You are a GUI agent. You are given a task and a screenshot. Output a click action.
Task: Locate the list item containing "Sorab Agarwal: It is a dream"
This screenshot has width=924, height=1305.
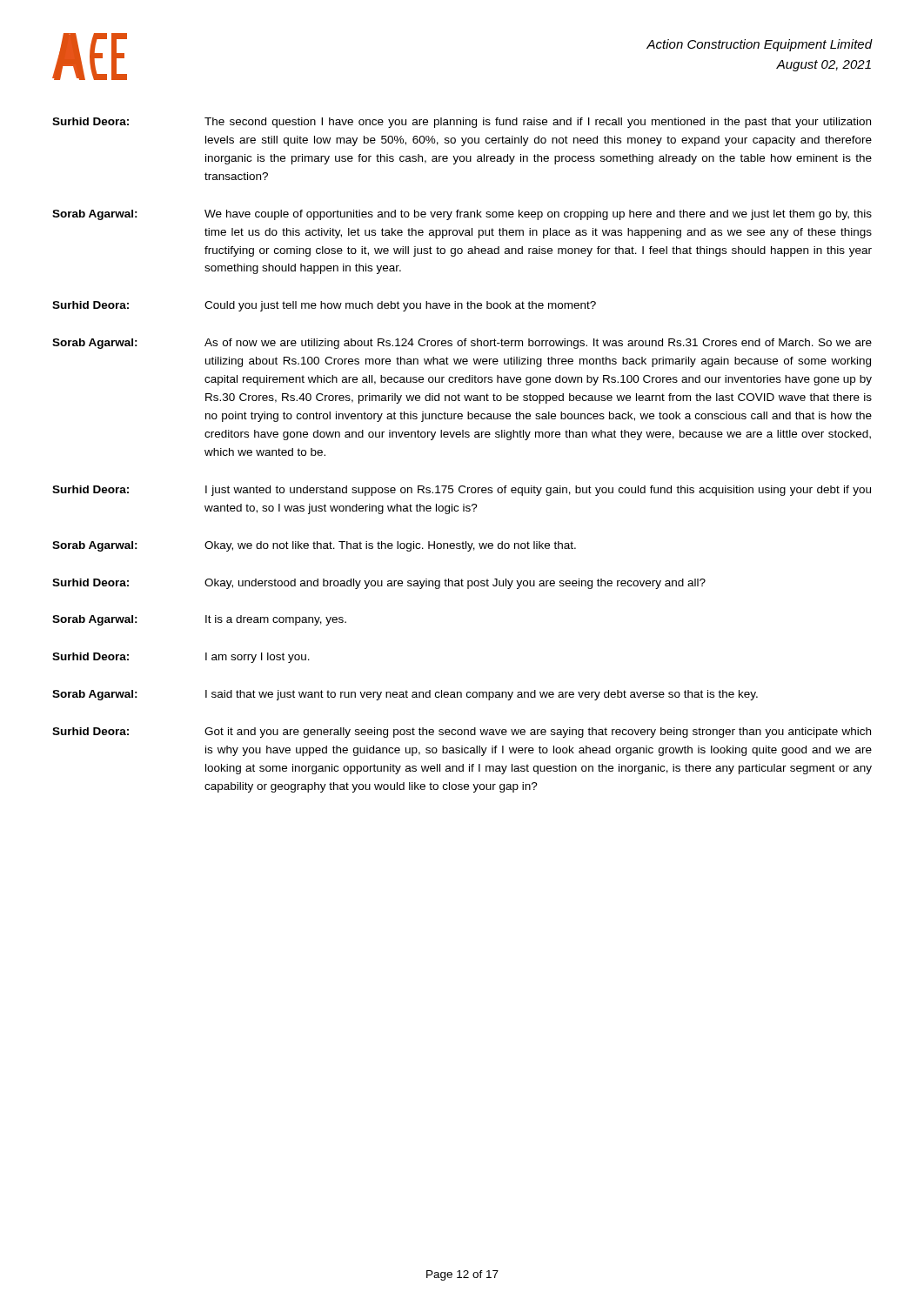point(93,620)
